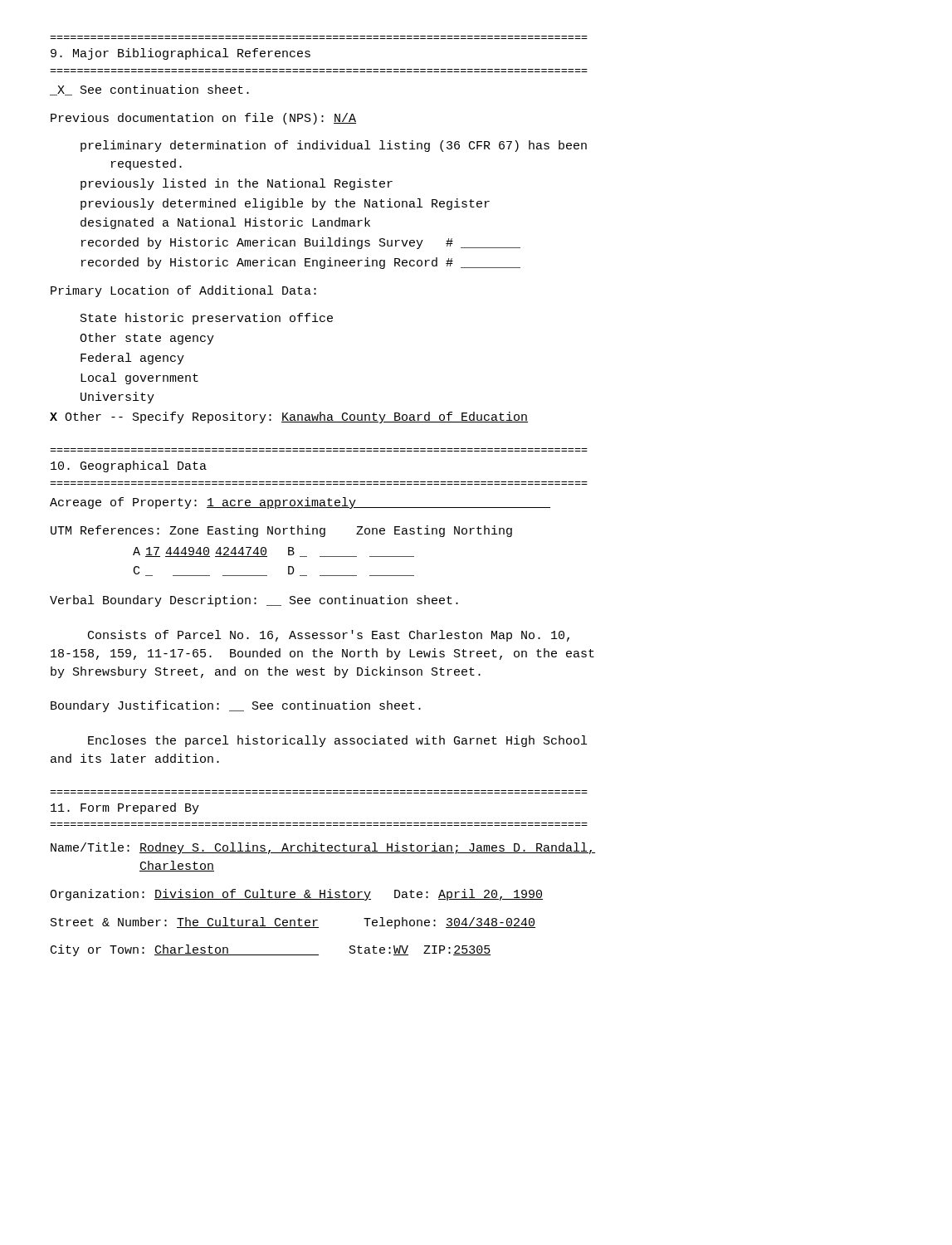Image resolution: width=952 pixels, height=1245 pixels.
Task: Locate the block of text that opens with "Consists of Parcel No. 16, Assessor's East"
Action: pos(322,654)
